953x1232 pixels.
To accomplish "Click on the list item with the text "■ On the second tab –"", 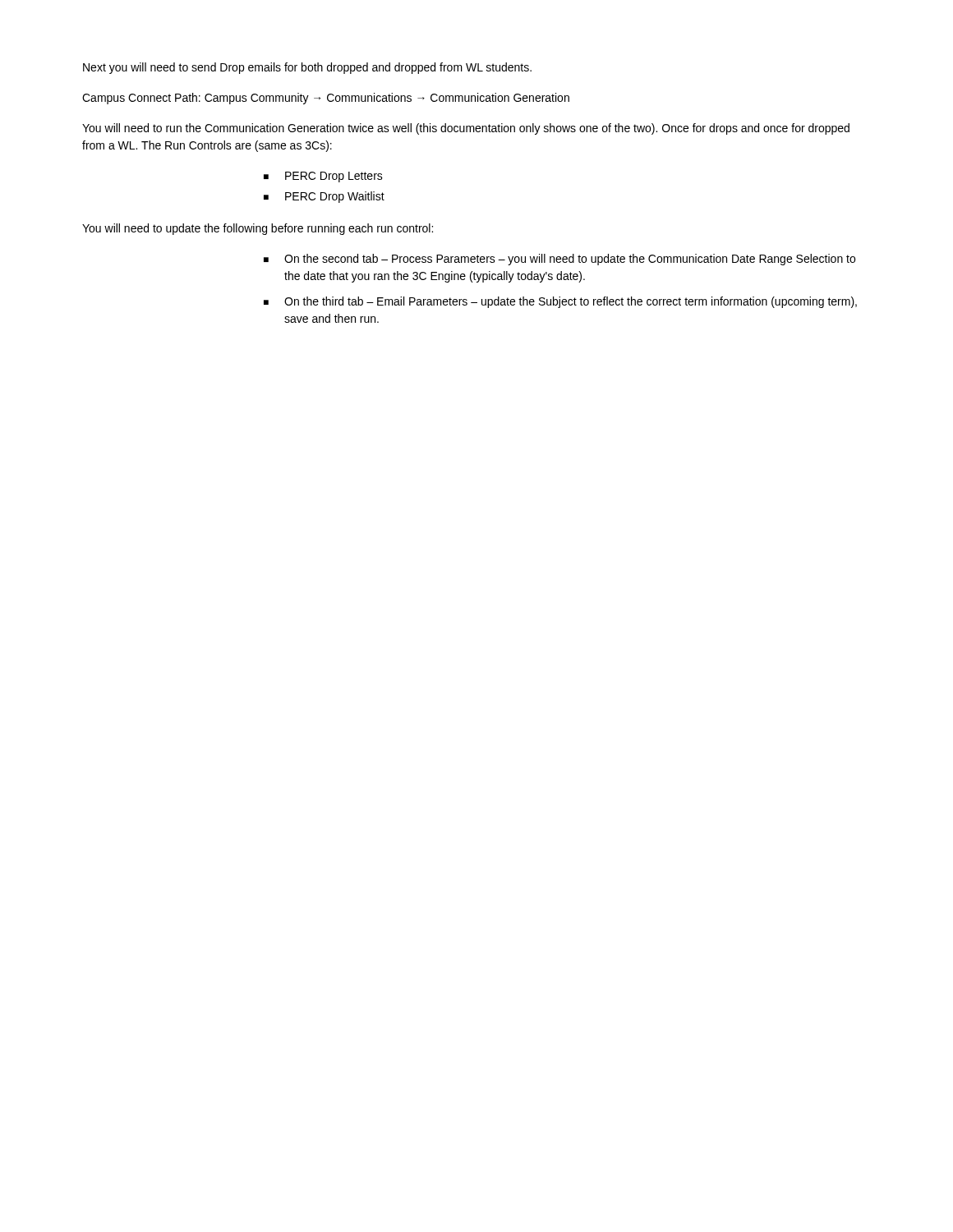I will tap(567, 268).
